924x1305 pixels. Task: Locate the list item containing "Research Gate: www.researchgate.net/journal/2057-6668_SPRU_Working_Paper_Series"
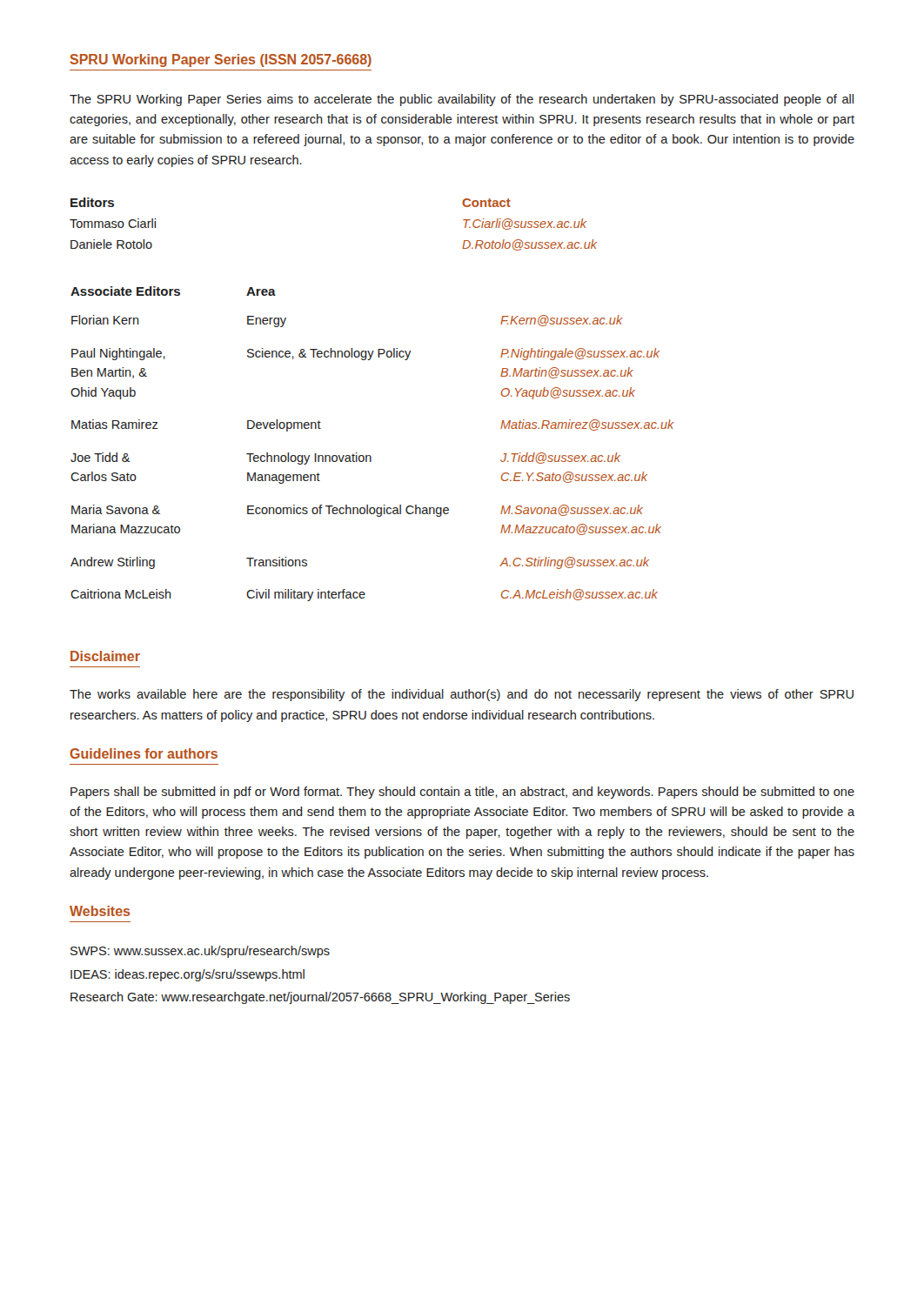pos(320,997)
